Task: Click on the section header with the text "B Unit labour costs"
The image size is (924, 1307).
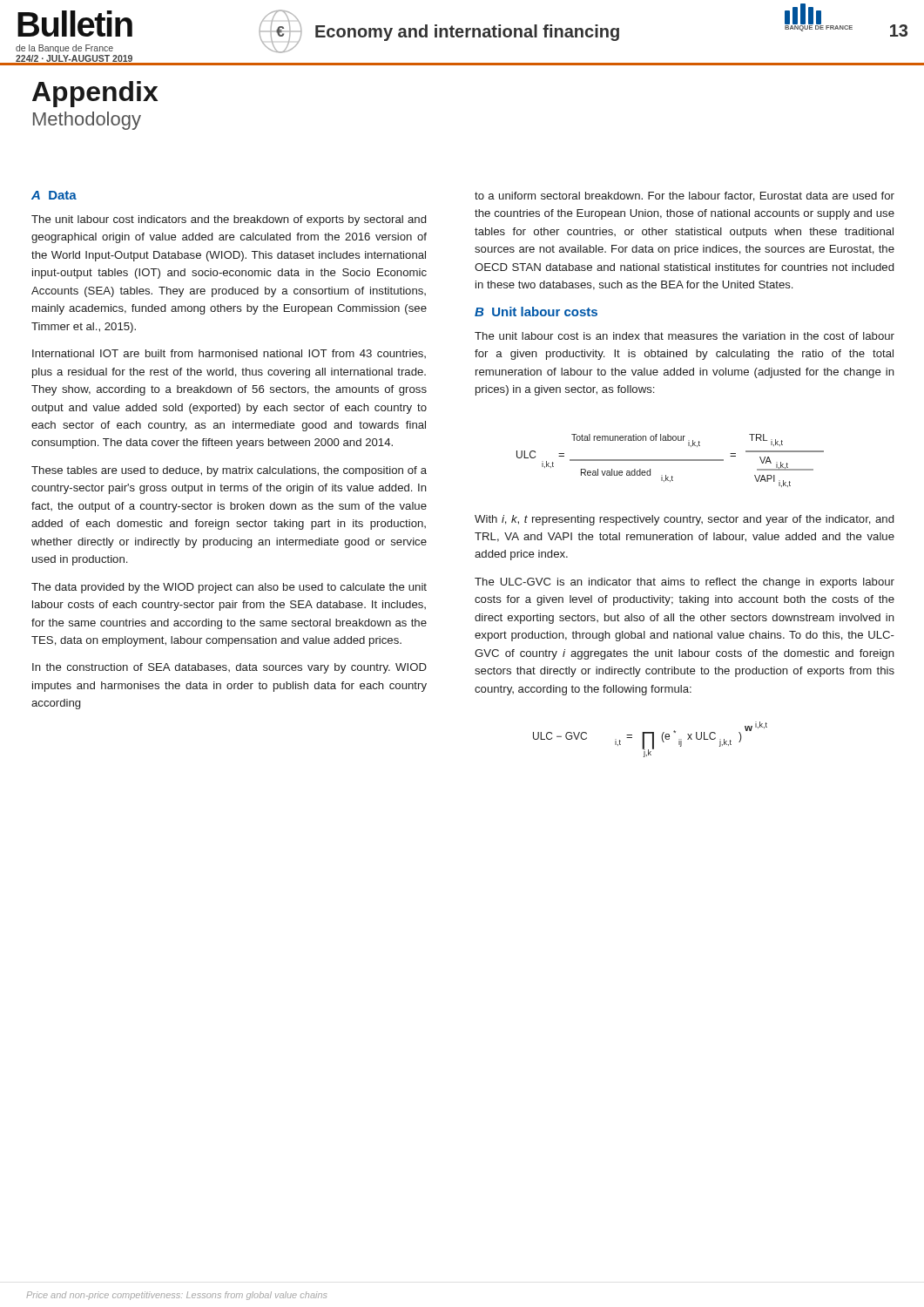Action: coord(536,311)
